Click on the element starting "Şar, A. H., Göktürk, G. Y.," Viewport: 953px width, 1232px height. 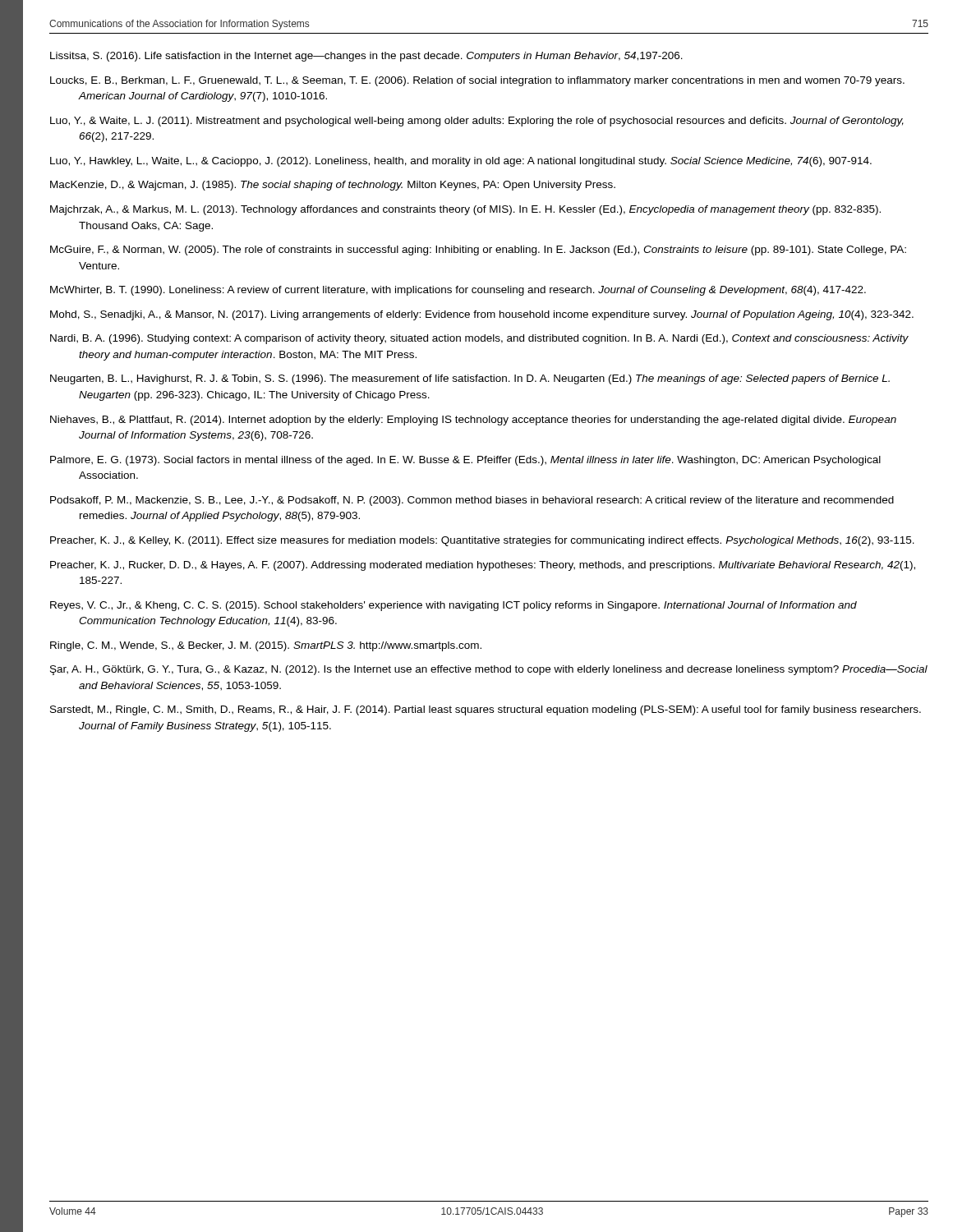coord(488,677)
